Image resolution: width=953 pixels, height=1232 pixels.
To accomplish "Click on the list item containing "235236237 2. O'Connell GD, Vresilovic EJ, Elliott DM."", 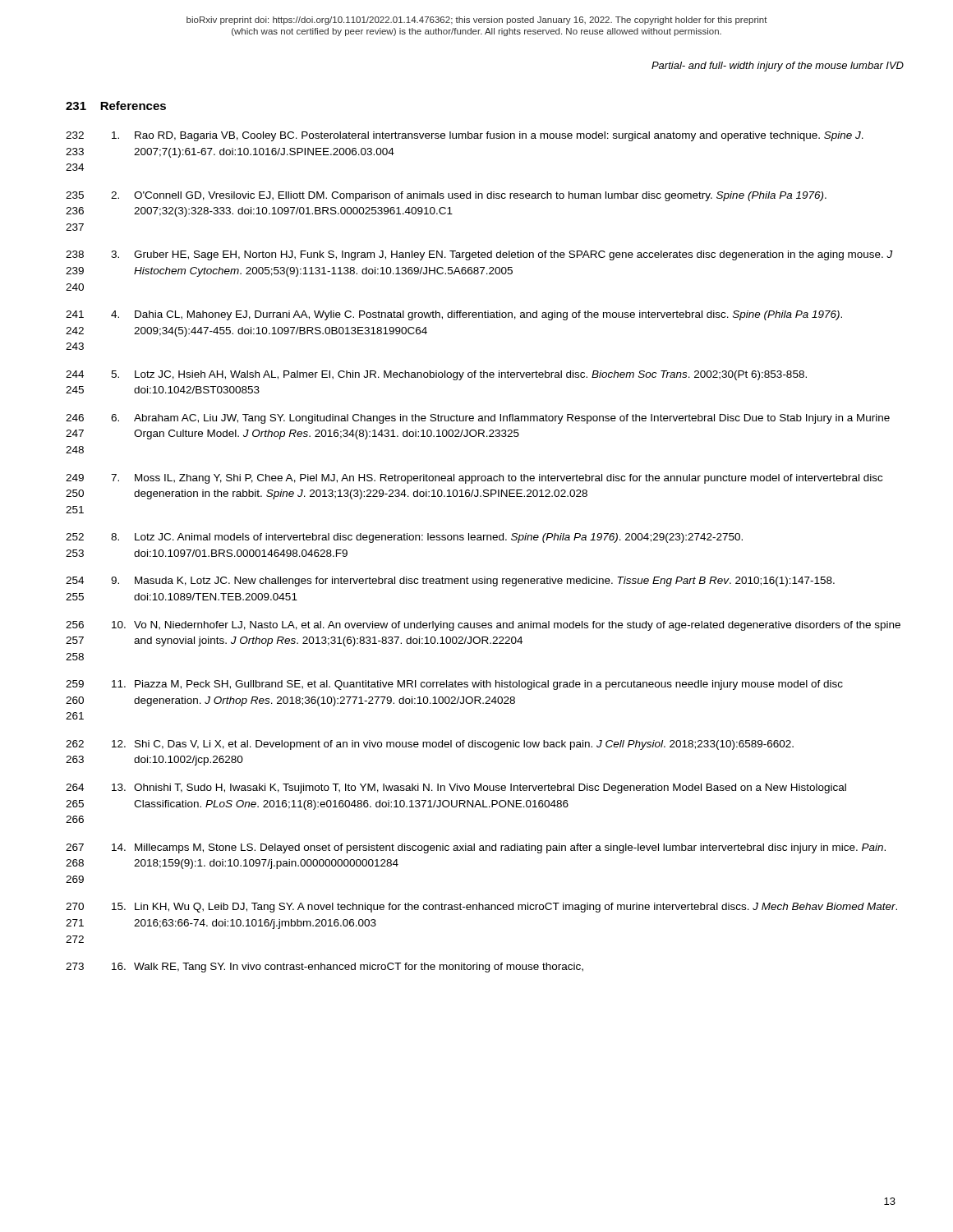I will (x=446, y=196).
